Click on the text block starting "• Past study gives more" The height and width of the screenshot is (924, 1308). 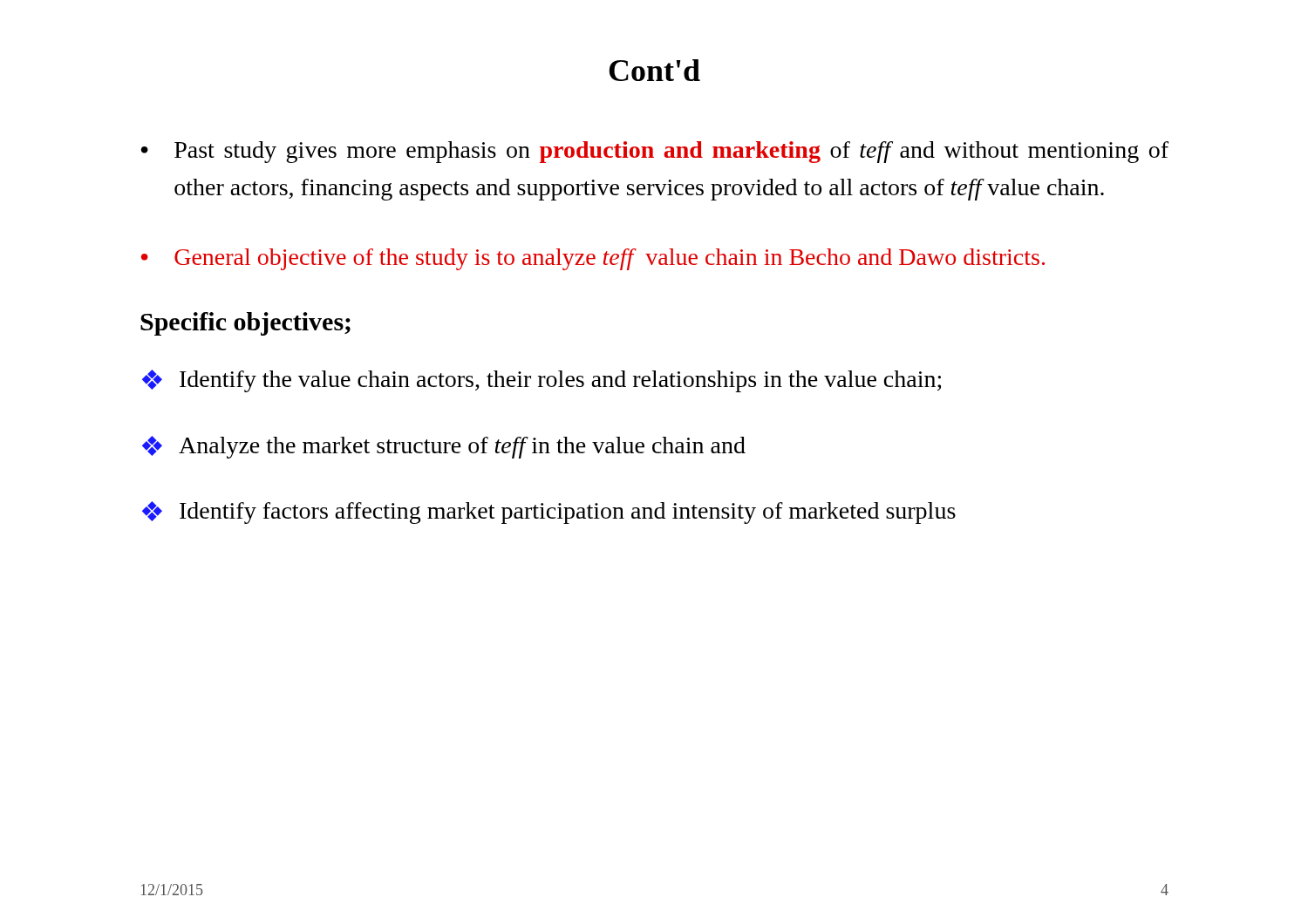(654, 169)
